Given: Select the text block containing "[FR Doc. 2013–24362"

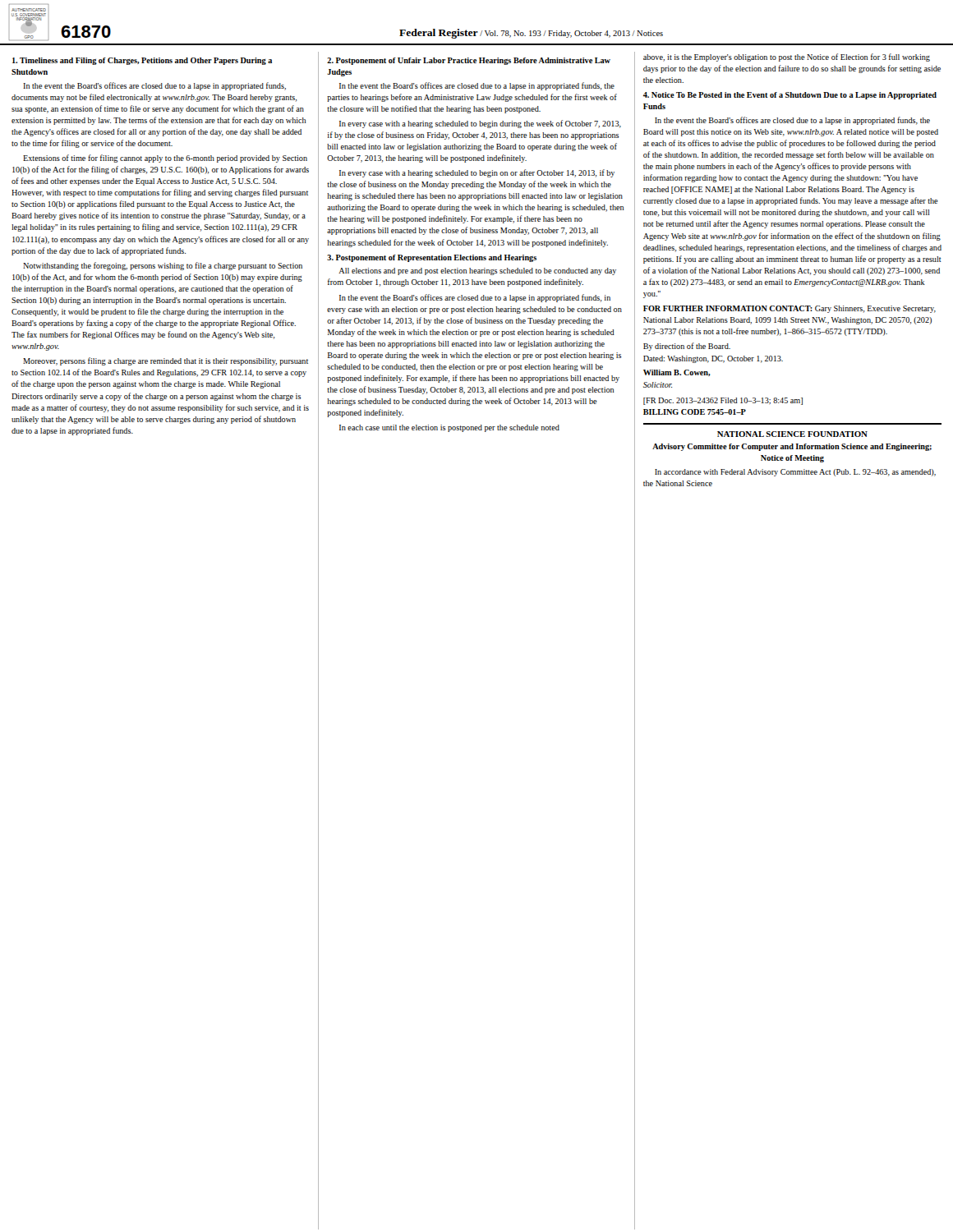Looking at the screenshot, I should (x=723, y=400).
